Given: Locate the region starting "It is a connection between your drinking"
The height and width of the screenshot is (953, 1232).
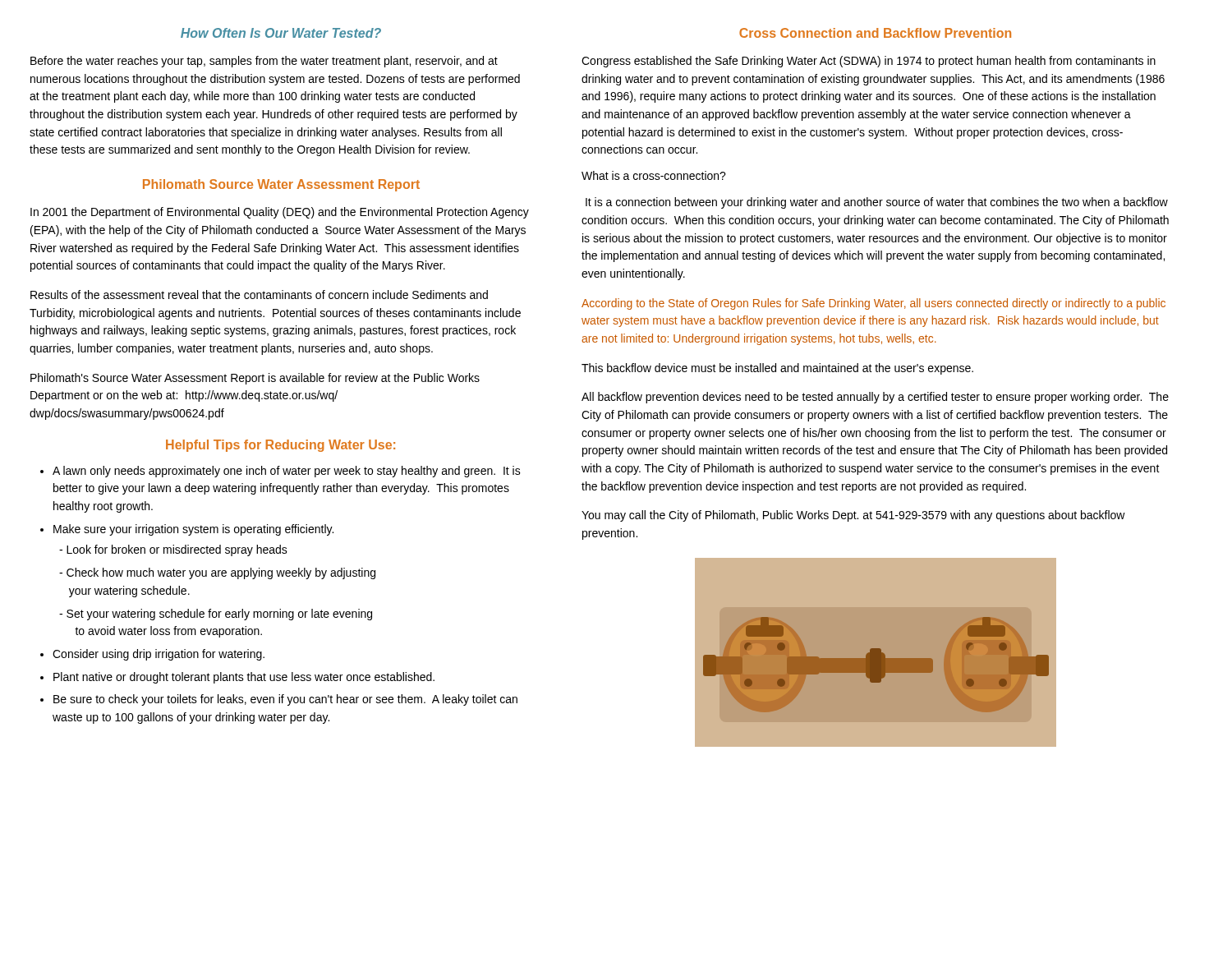Looking at the screenshot, I should [x=876, y=239].
